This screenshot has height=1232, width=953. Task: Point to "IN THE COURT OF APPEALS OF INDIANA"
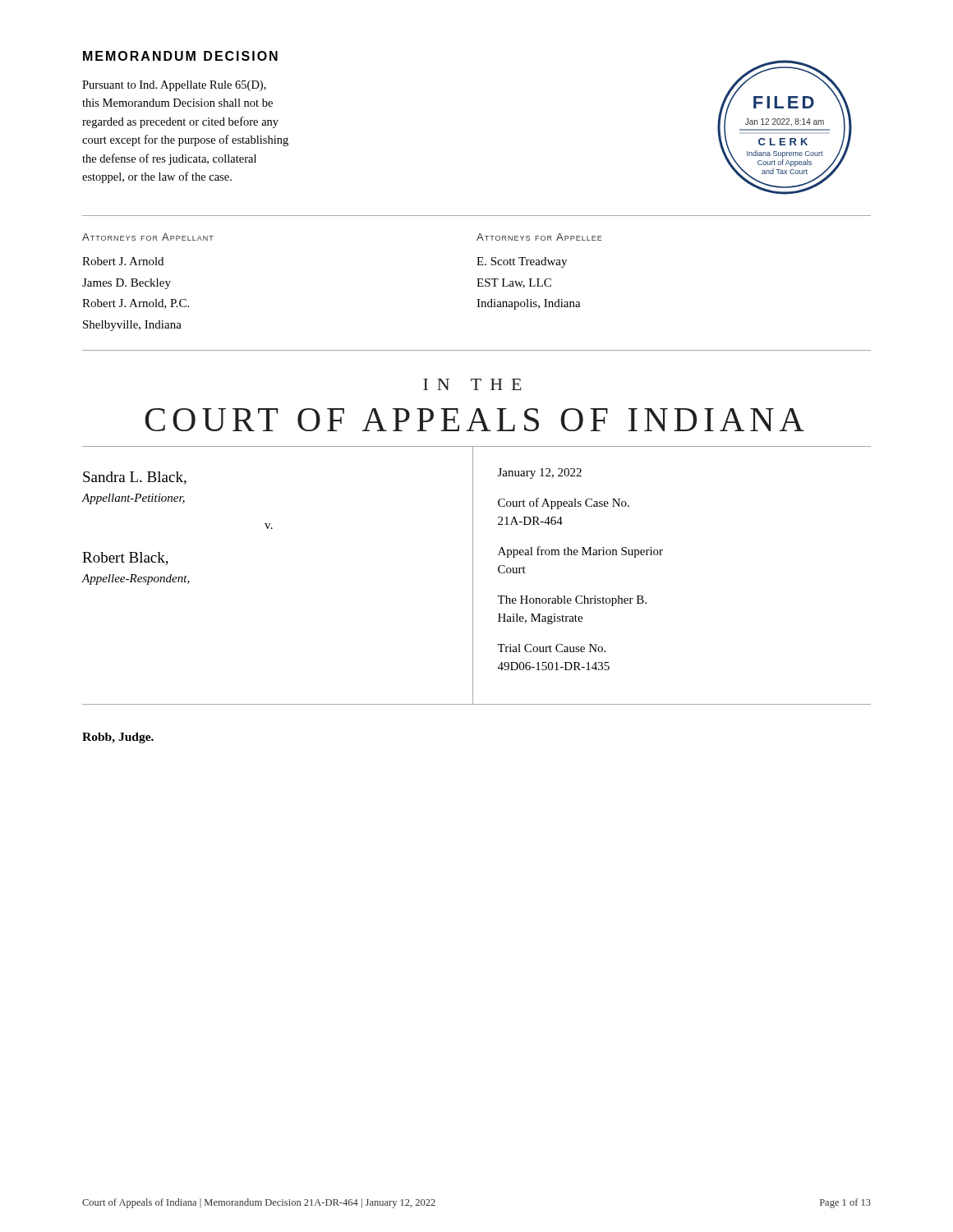[476, 407]
